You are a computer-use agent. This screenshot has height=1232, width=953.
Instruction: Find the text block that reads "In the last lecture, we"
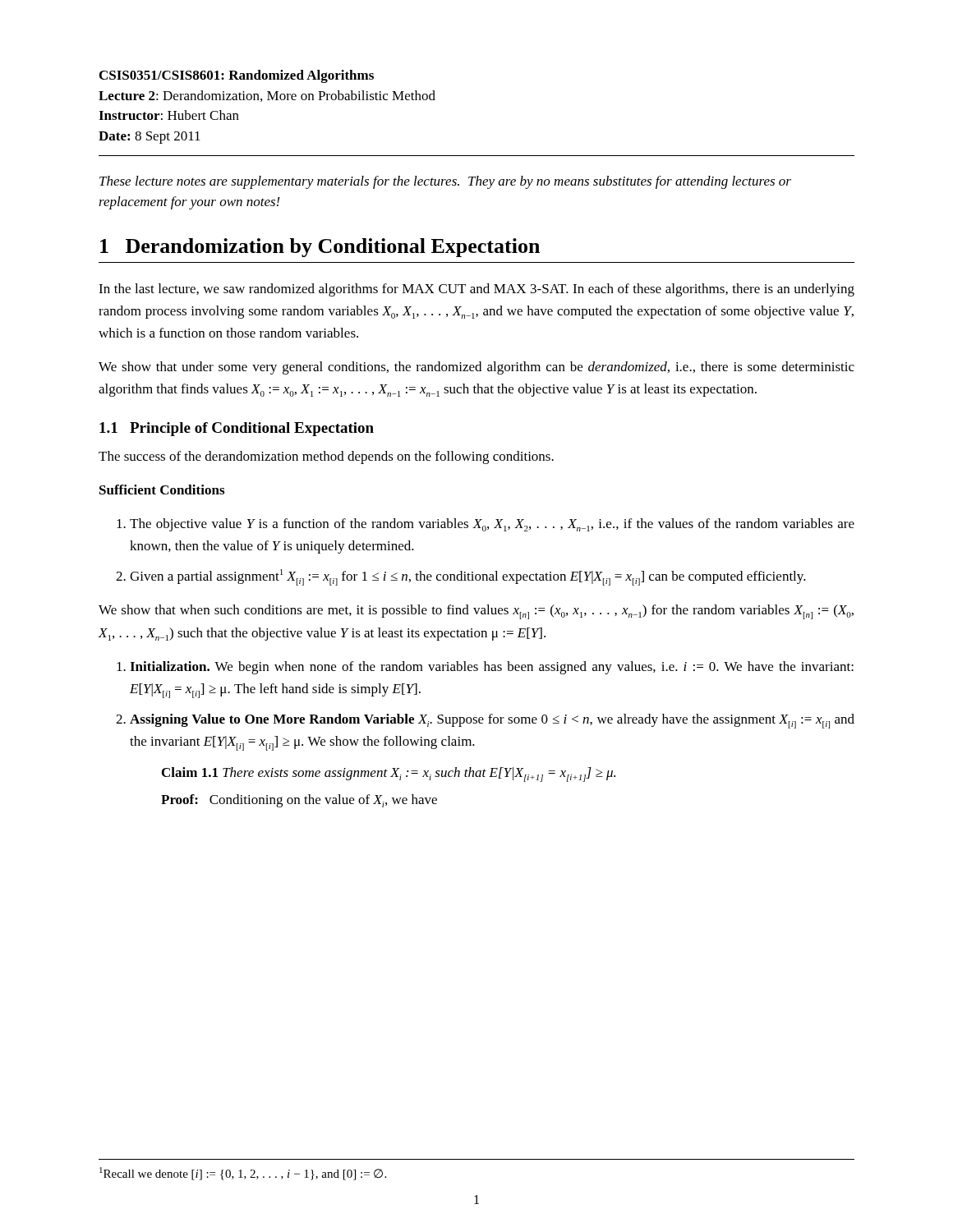[476, 311]
